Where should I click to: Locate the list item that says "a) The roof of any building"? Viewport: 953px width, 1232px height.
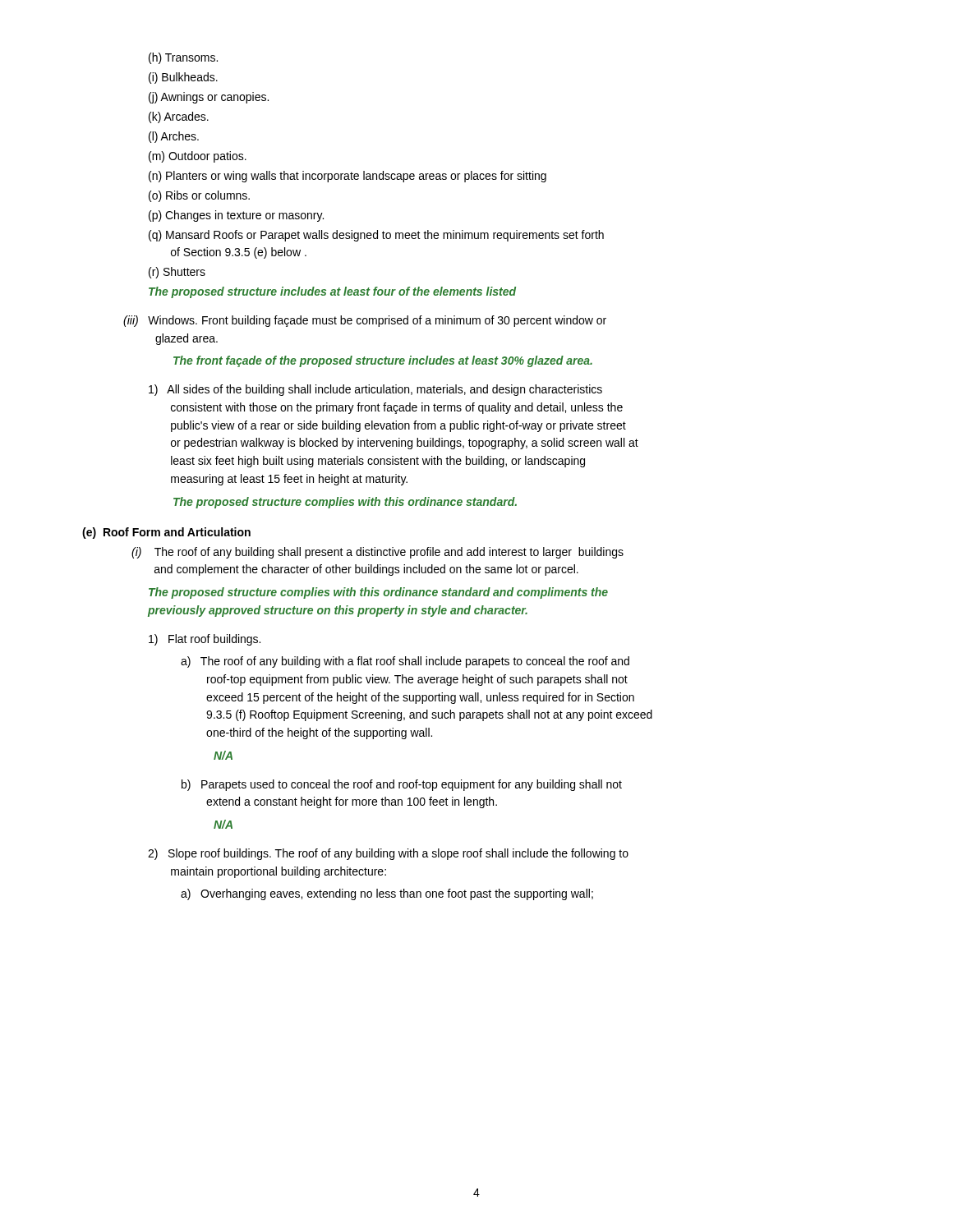tap(417, 697)
